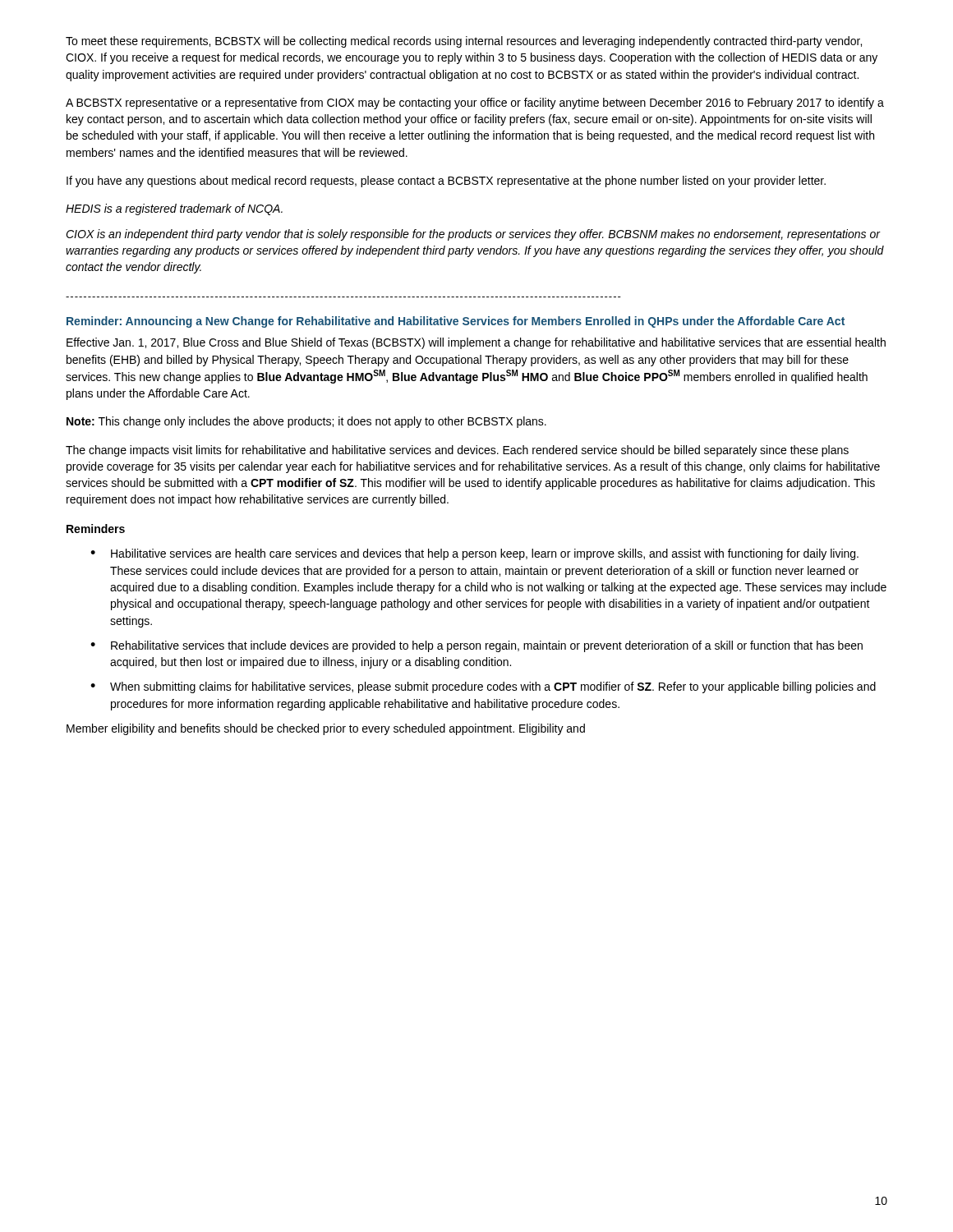Point to the text block starting "If you have any"
This screenshot has height=1232, width=953.
click(446, 181)
